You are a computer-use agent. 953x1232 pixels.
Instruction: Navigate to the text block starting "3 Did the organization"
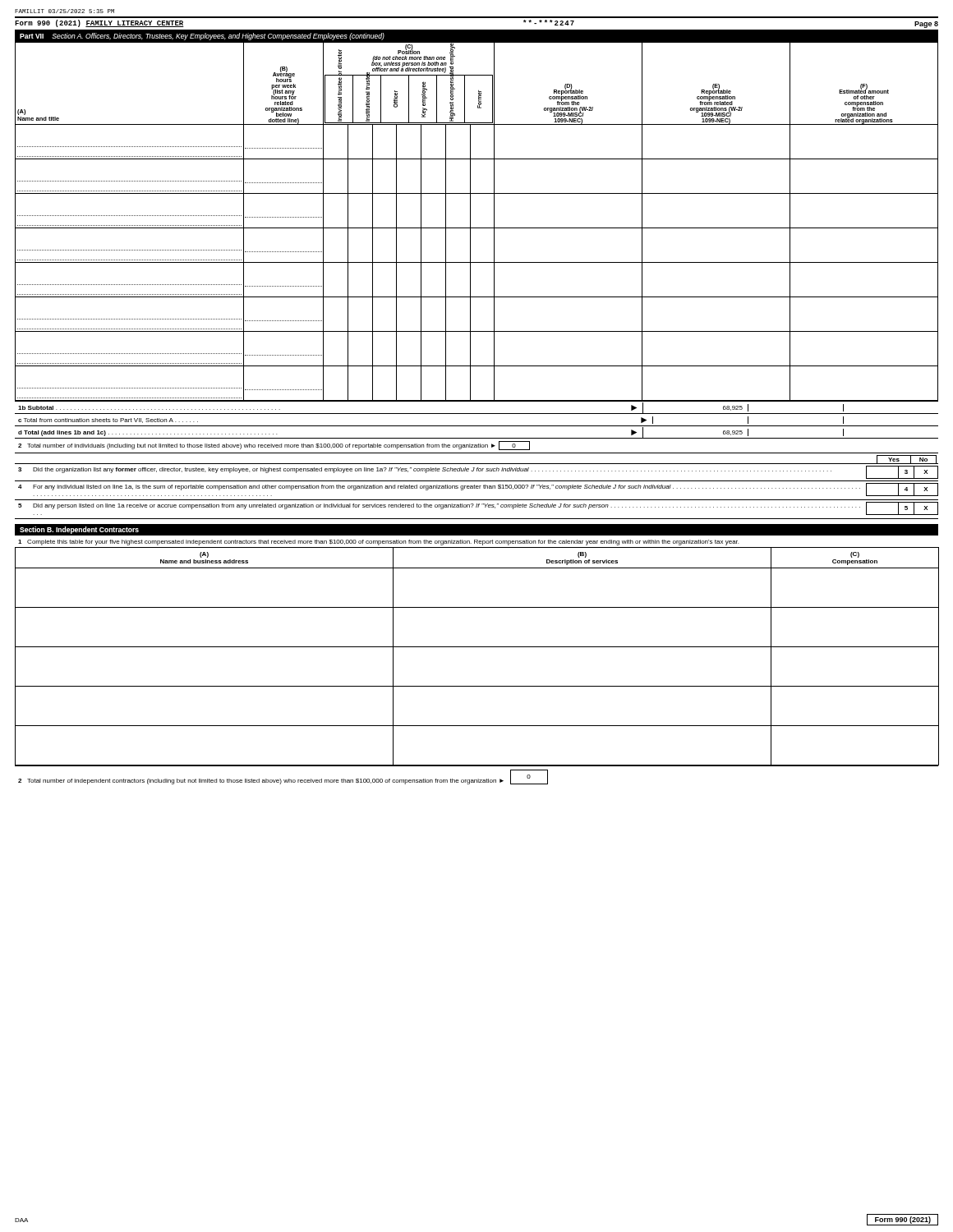click(476, 472)
